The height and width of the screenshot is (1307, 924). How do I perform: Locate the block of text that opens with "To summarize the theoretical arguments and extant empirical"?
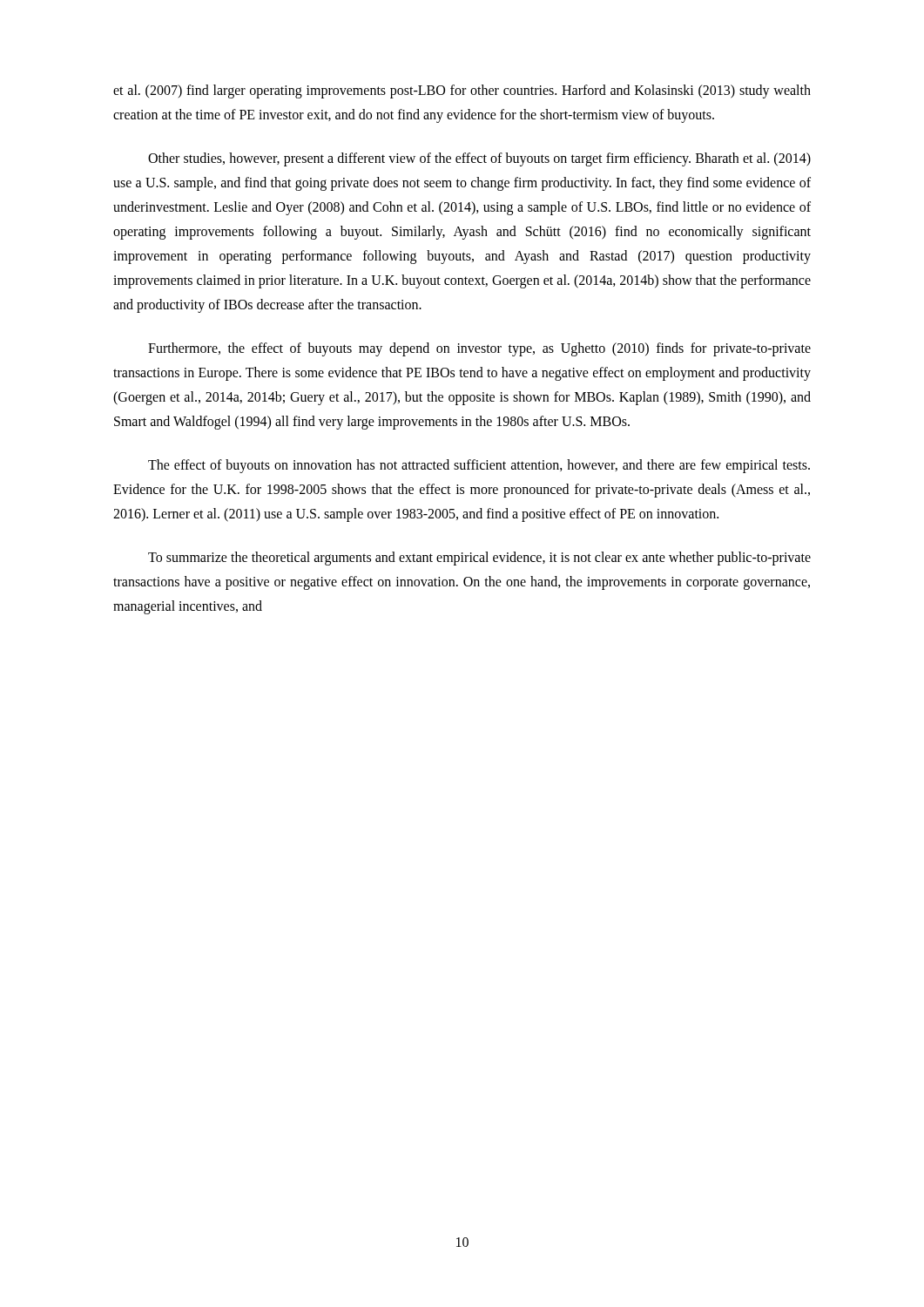(462, 582)
